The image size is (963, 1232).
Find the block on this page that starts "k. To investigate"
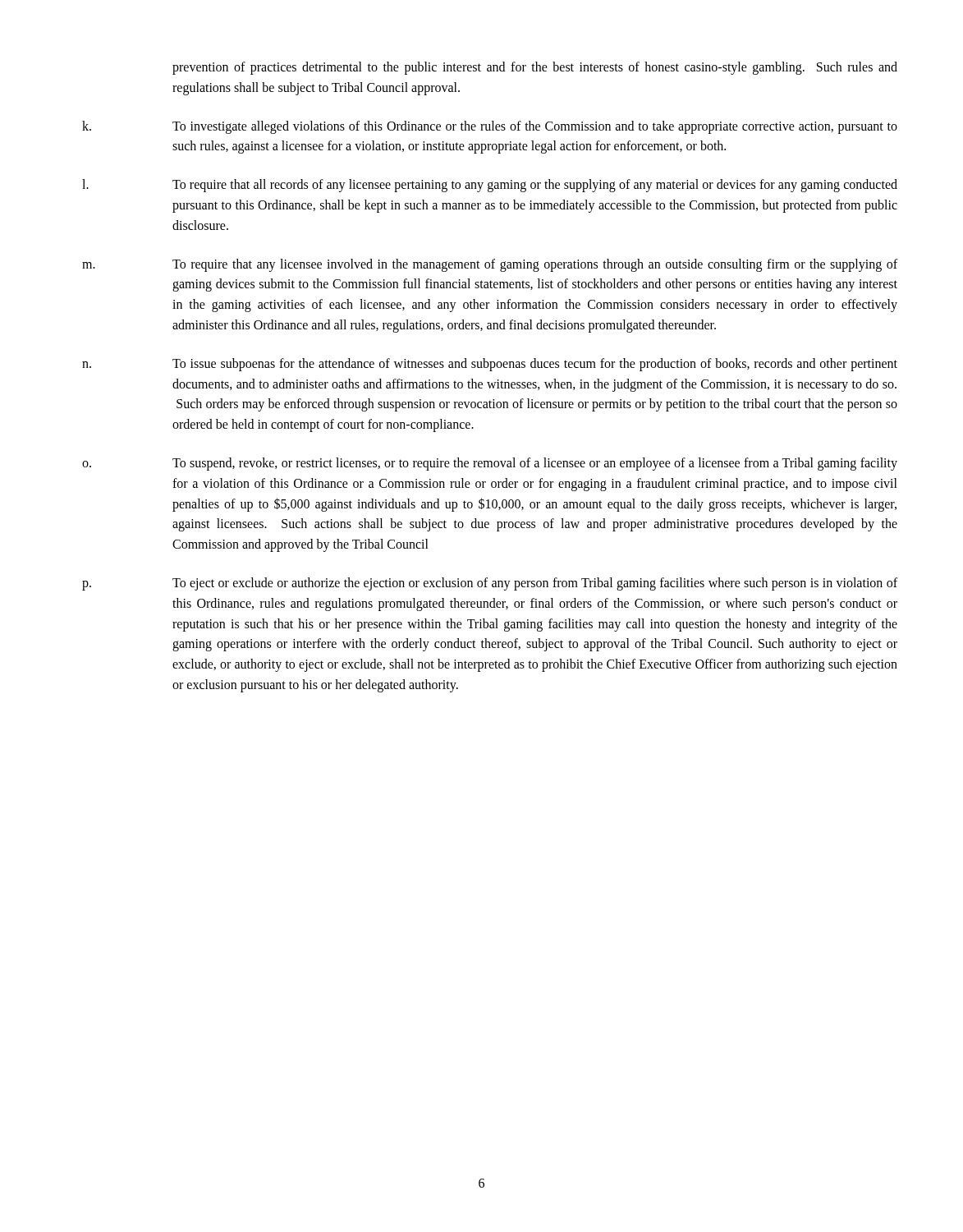point(490,137)
